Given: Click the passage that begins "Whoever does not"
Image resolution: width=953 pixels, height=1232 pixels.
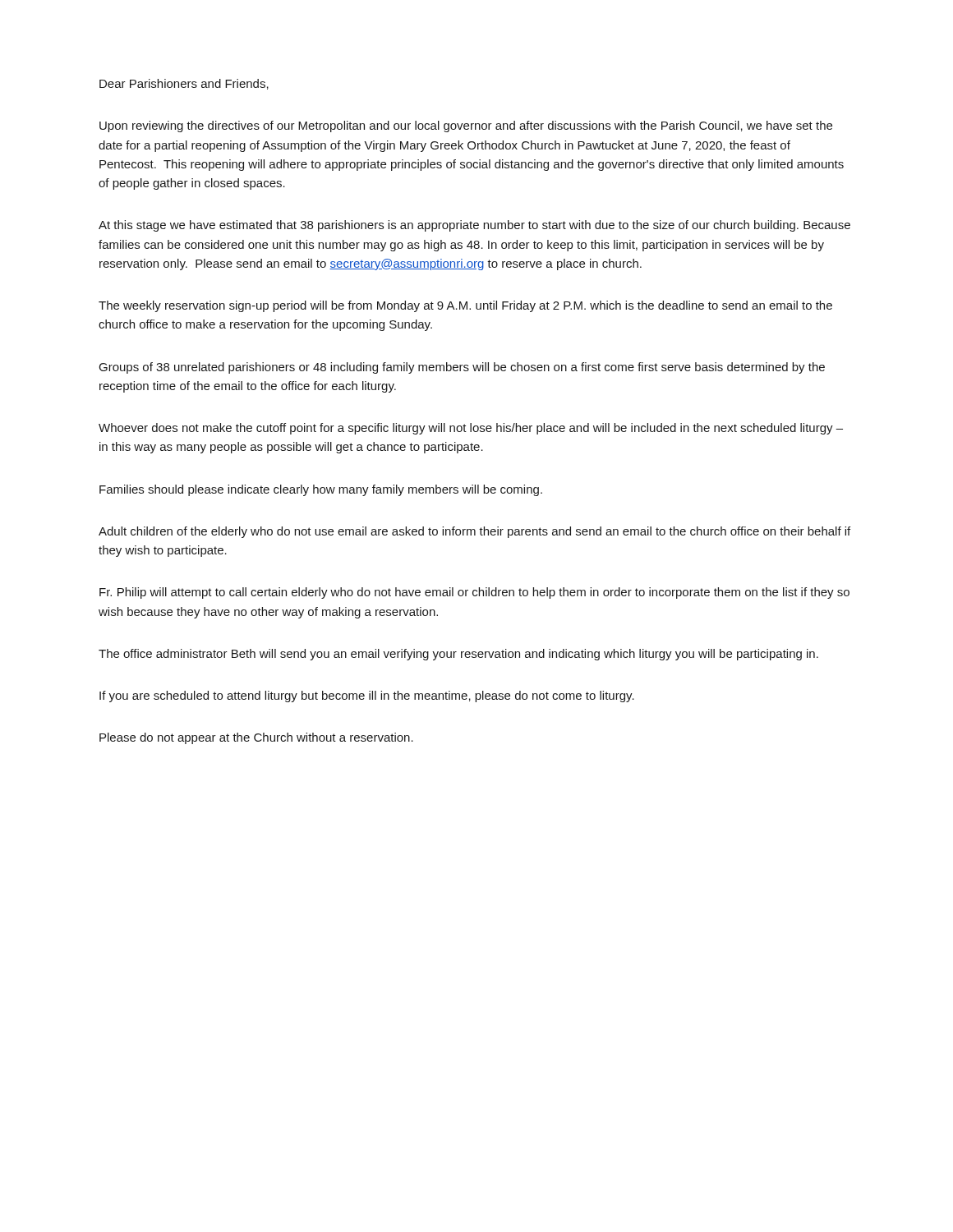Looking at the screenshot, I should pyautogui.click(x=471, y=437).
